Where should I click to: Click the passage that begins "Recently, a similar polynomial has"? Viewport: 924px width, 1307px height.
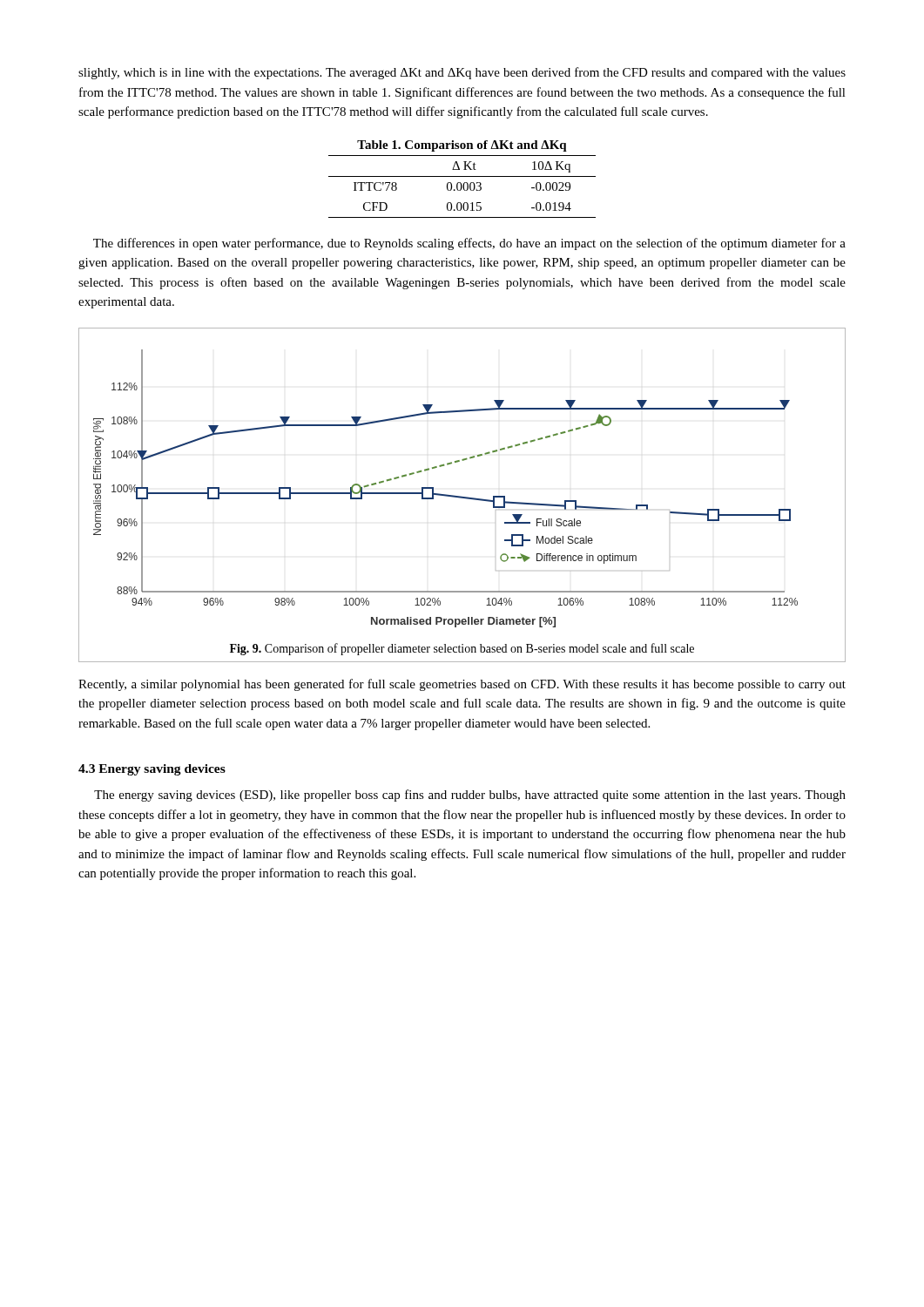click(x=462, y=703)
